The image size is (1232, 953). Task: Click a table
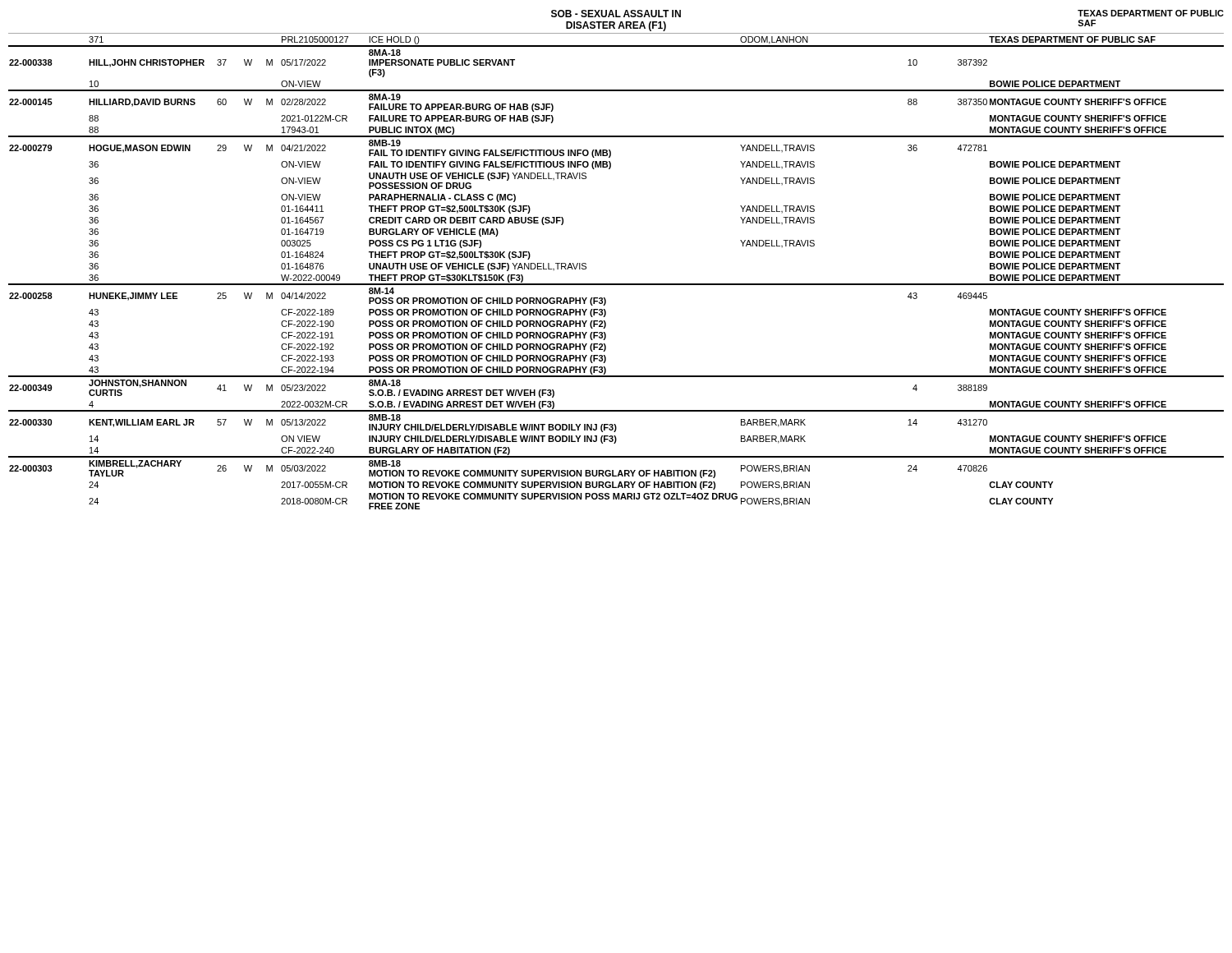(616, 272)
